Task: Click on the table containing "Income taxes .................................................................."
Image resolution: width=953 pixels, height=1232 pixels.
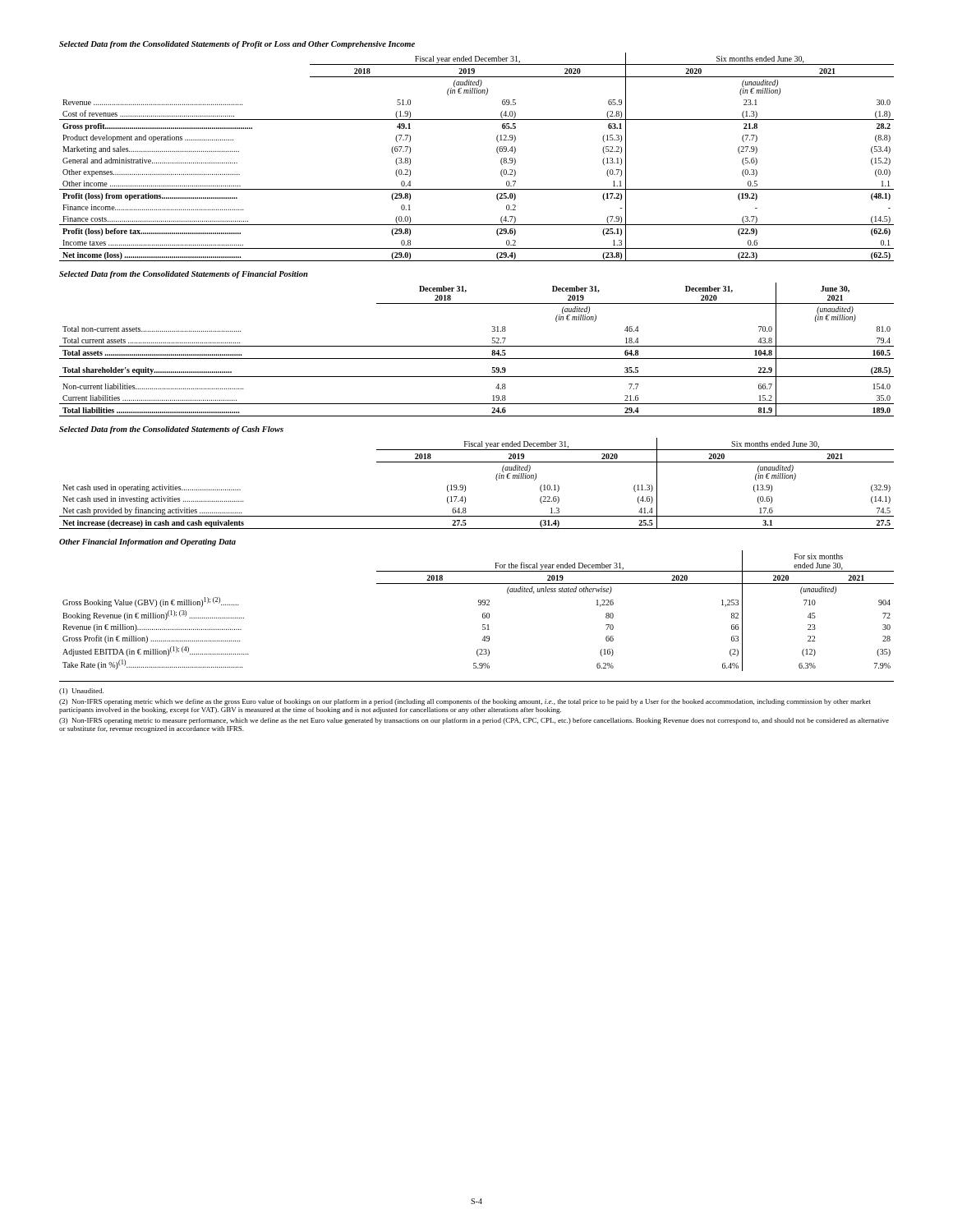Action: pos(476,157)
